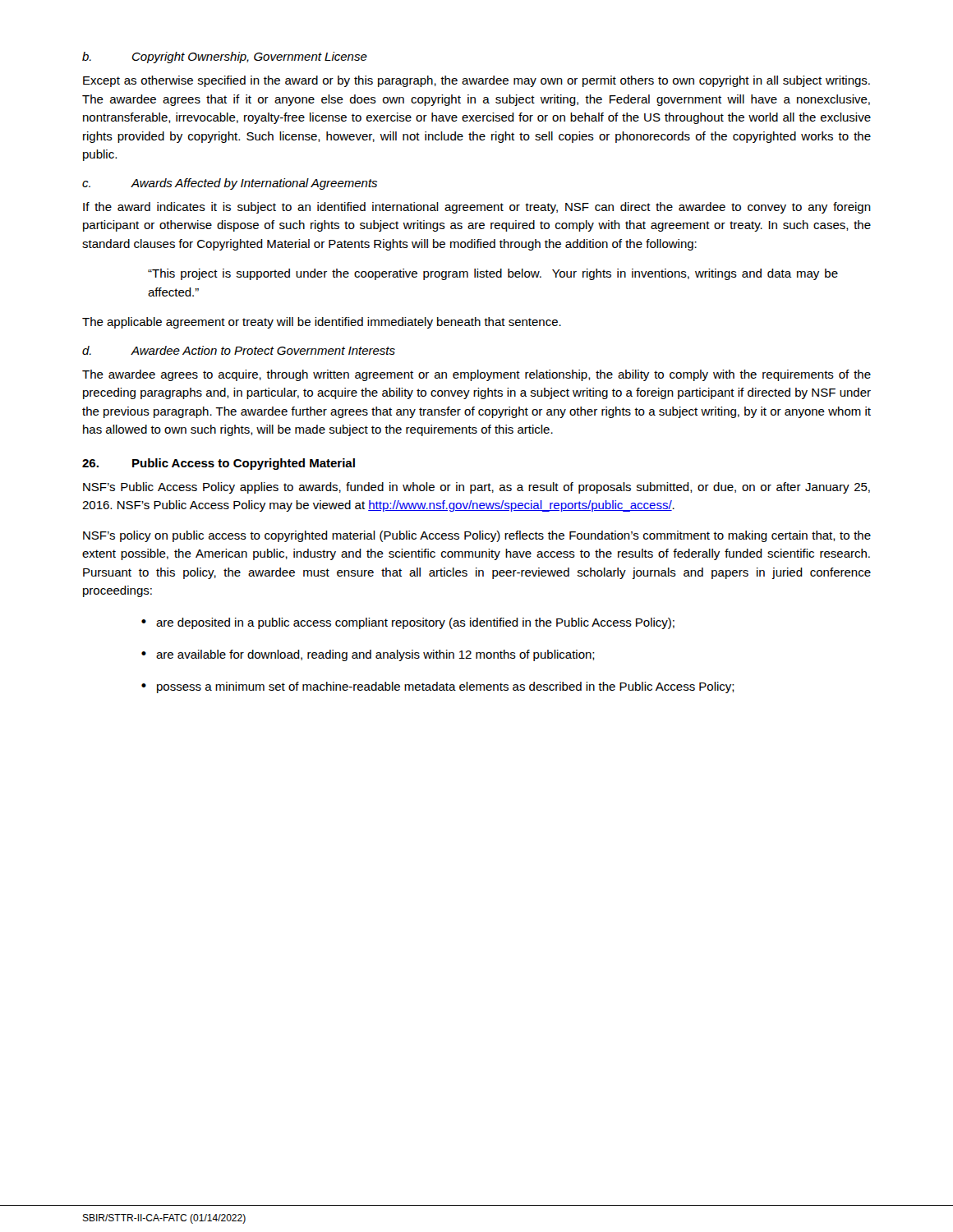Navigate to the block starting "d. Awardee Action to Protect Government Interests"

tap(239, 350)
